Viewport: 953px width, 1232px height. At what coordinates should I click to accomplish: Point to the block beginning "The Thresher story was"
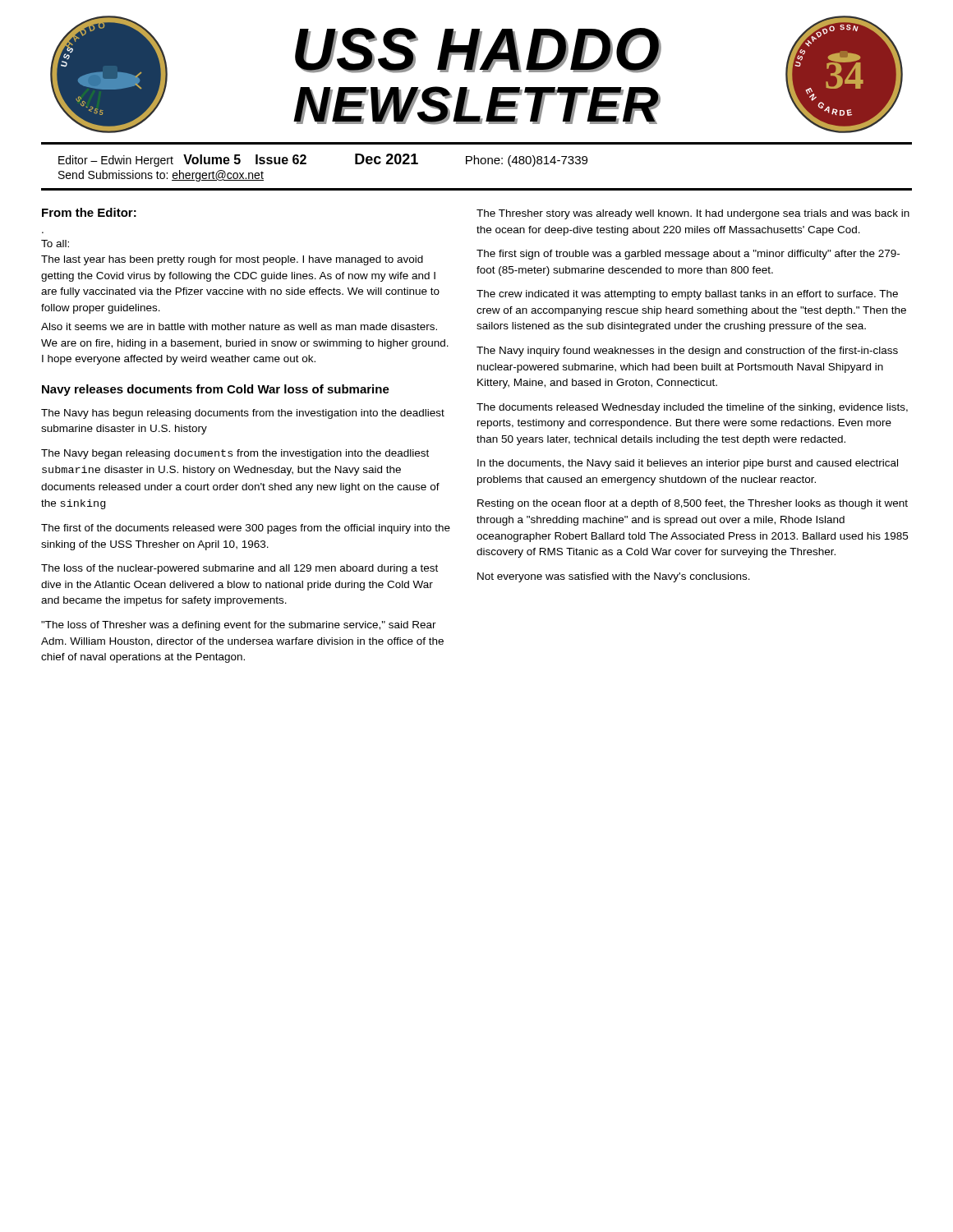click(694, 221)
